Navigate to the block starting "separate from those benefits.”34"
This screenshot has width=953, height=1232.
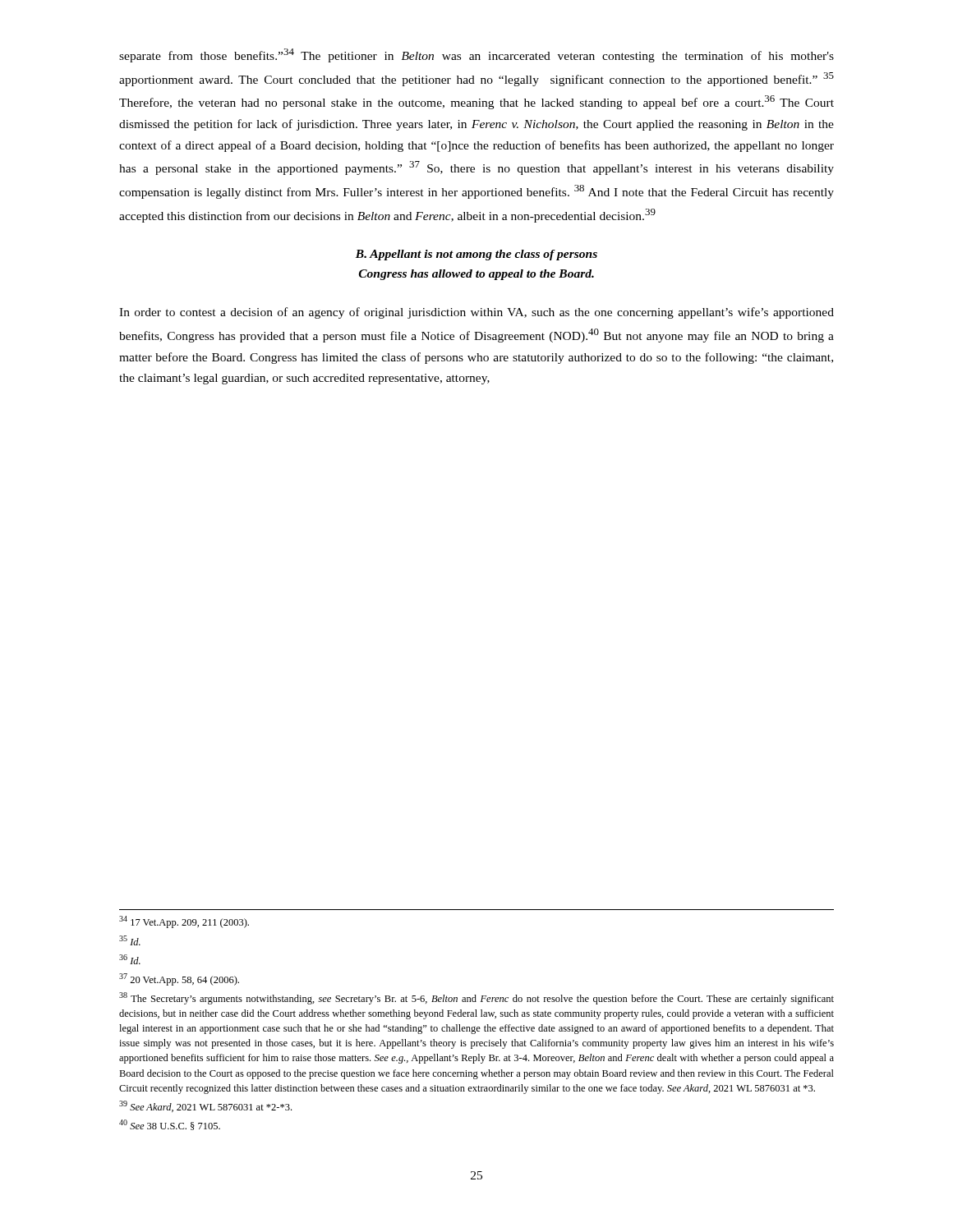pyautogui.click(x=476, y=134)
